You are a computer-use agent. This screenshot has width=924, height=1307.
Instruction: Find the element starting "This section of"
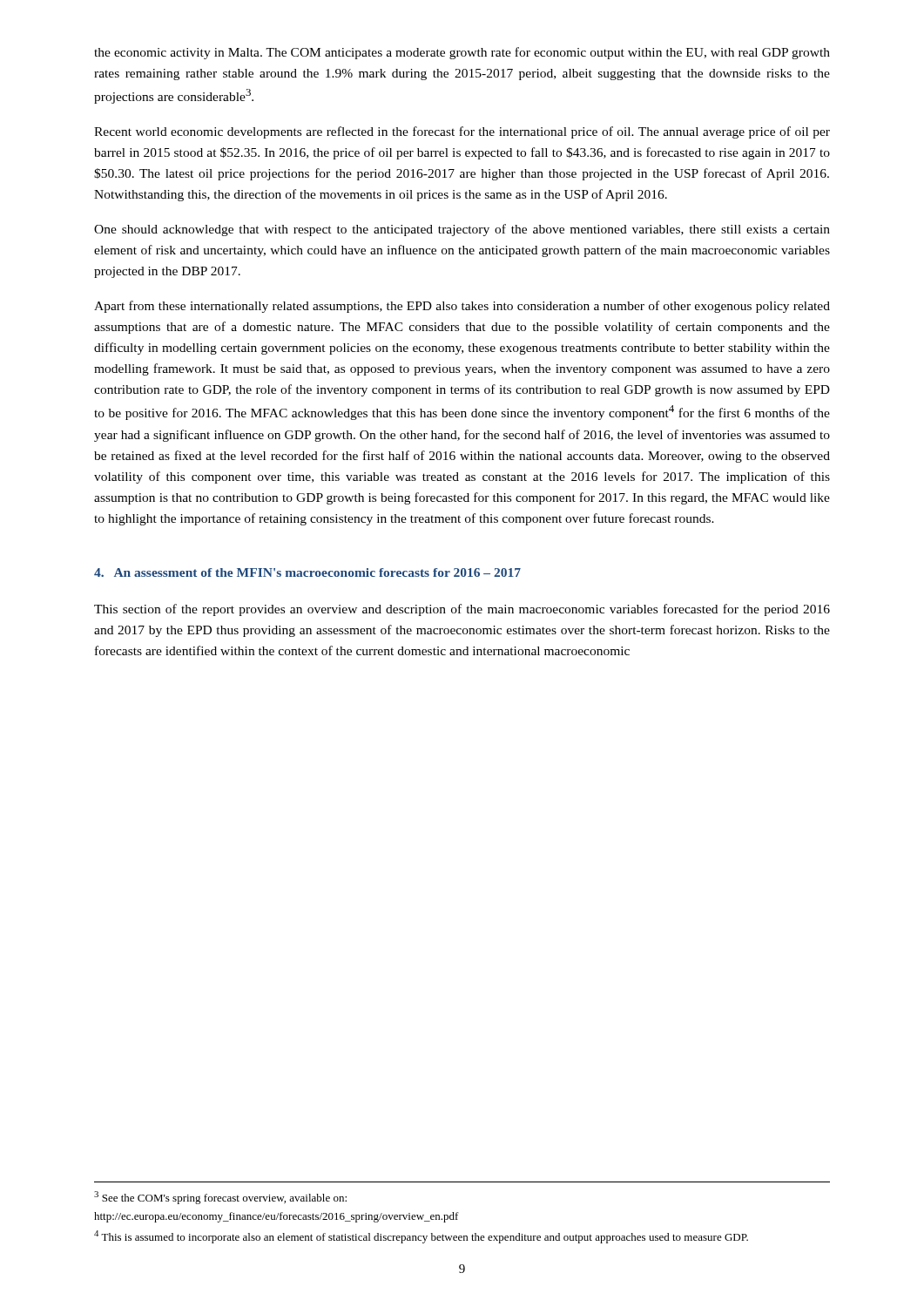point(462,629)
